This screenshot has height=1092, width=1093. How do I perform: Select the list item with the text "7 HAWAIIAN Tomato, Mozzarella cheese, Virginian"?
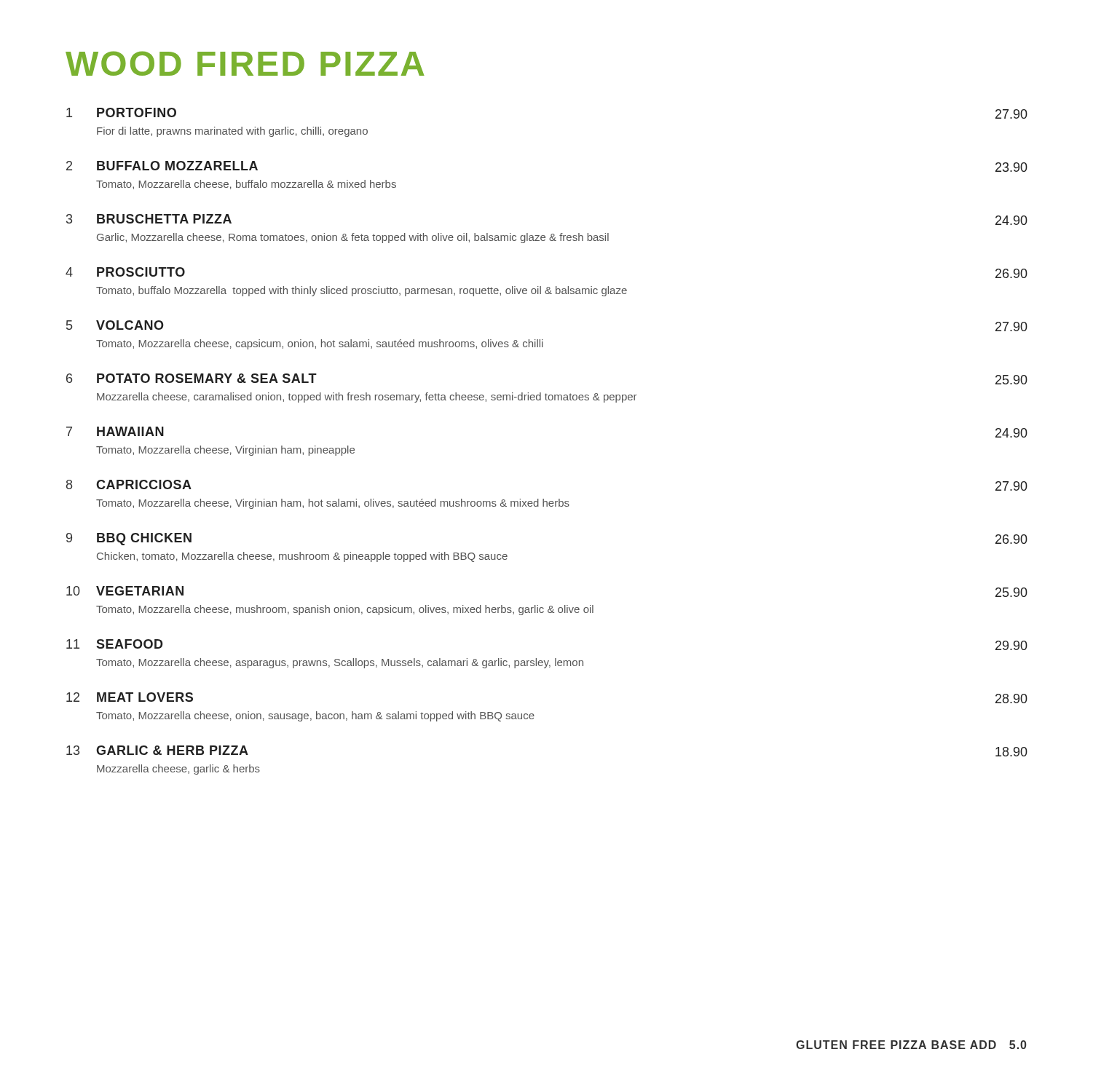point(139,432)
